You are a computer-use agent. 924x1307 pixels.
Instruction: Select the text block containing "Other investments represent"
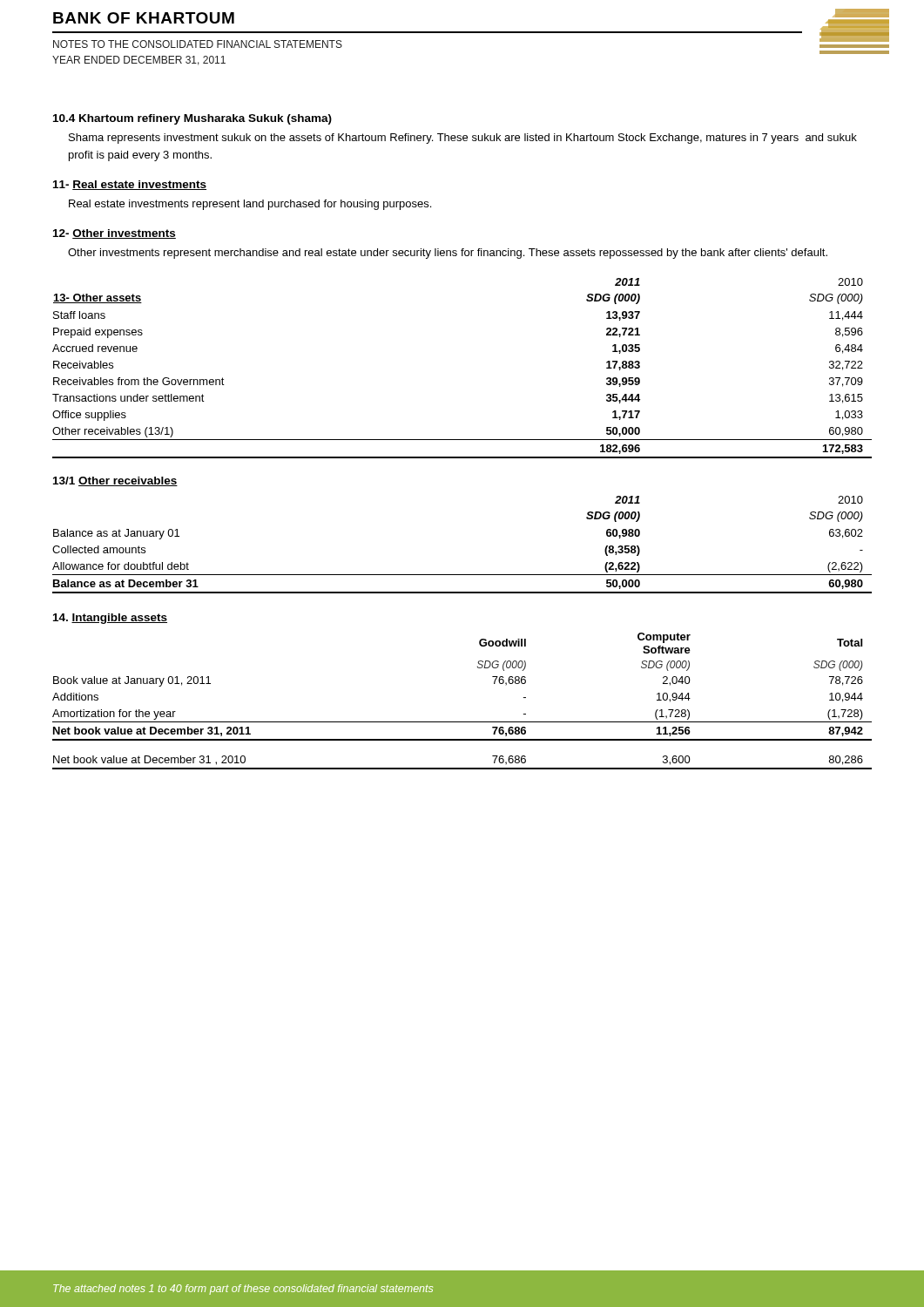pos(448,253)
